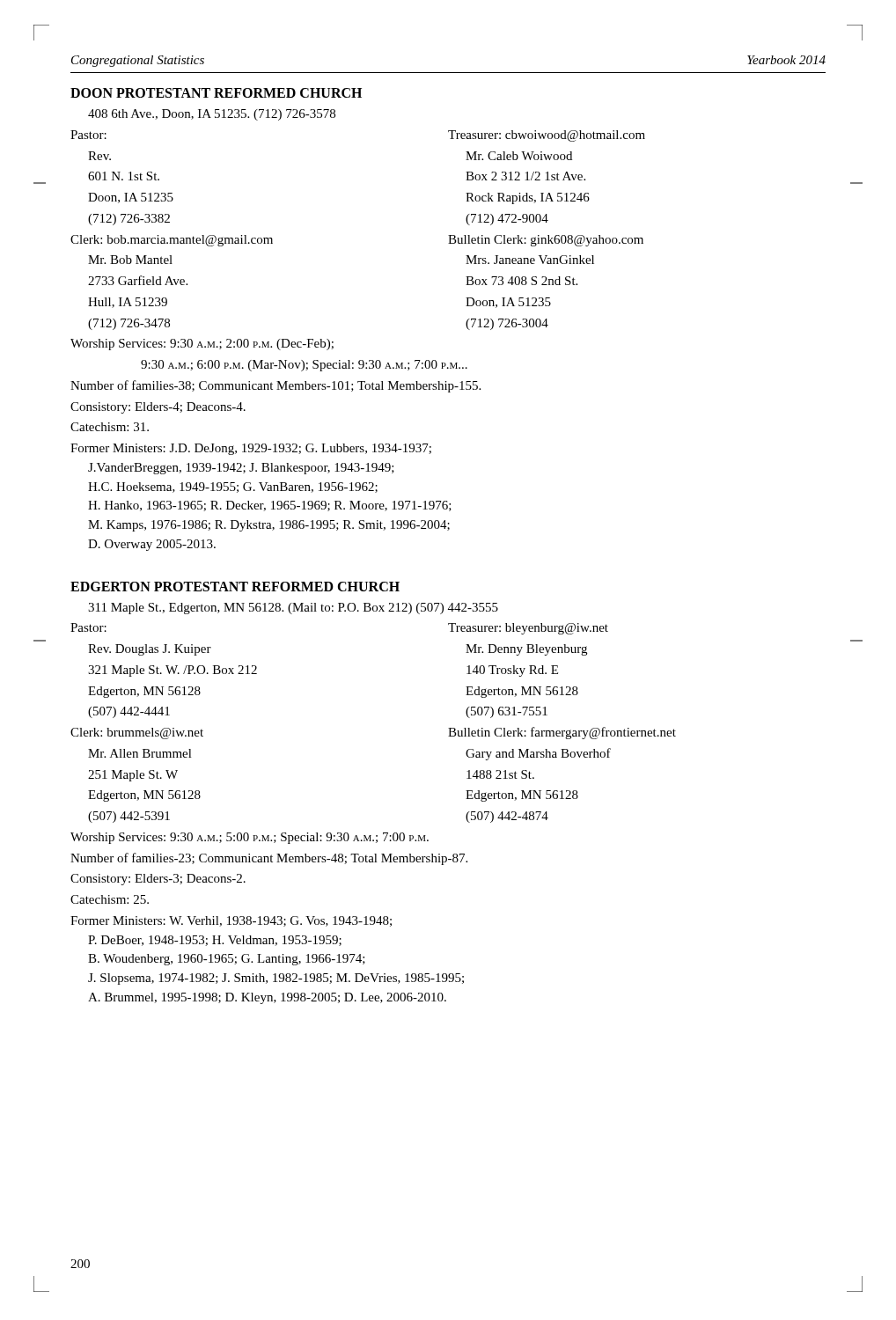Point to the block starting "9:30 a.m.; 6:00 p.m. (Mar-Nov); Special: 9:30 a.m.;"
Image resolution: width=896 pixels, height=1320 pixels.
coord(304,364)
